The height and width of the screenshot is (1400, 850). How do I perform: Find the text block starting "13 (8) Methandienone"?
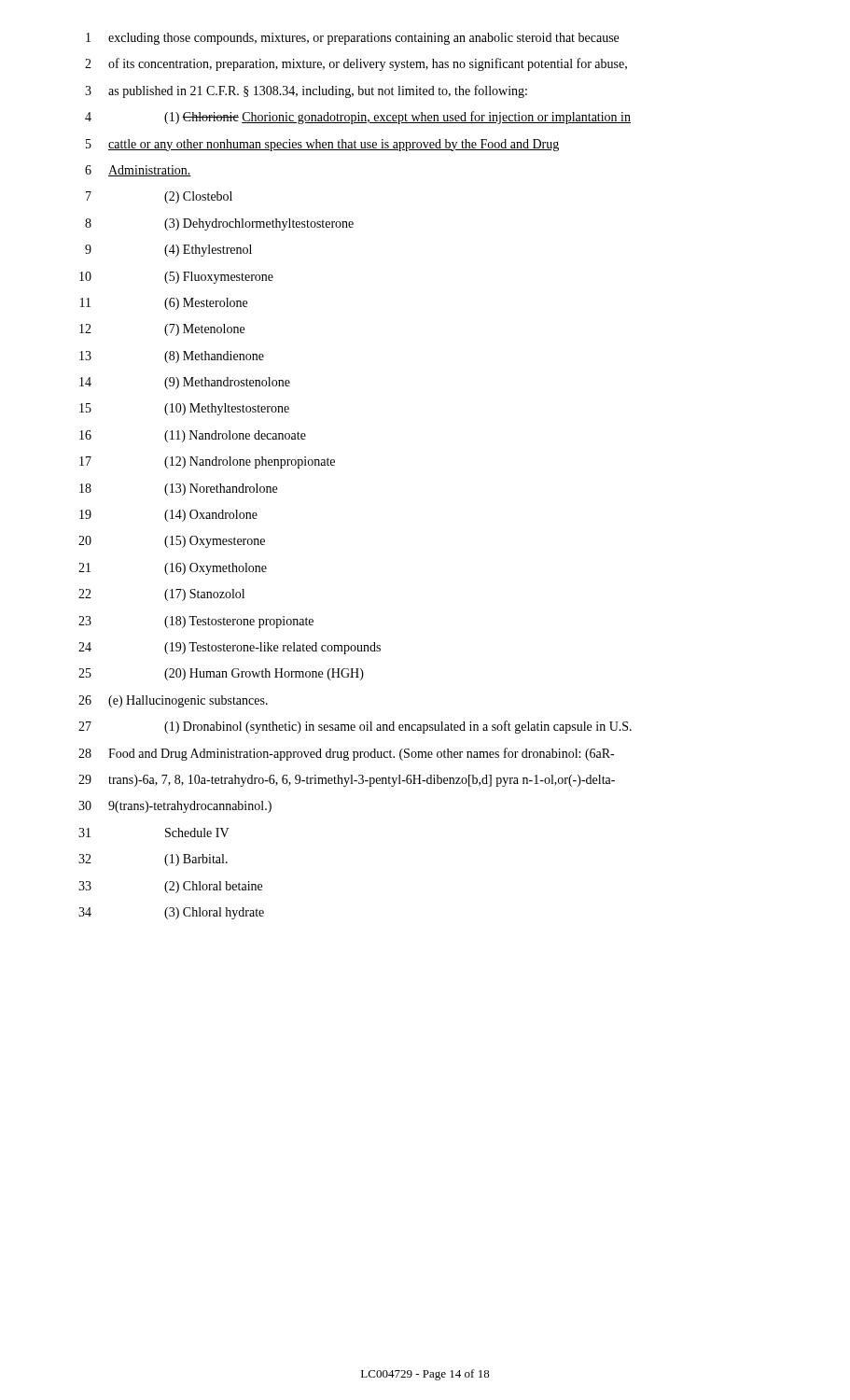click(x=172, y=357)
